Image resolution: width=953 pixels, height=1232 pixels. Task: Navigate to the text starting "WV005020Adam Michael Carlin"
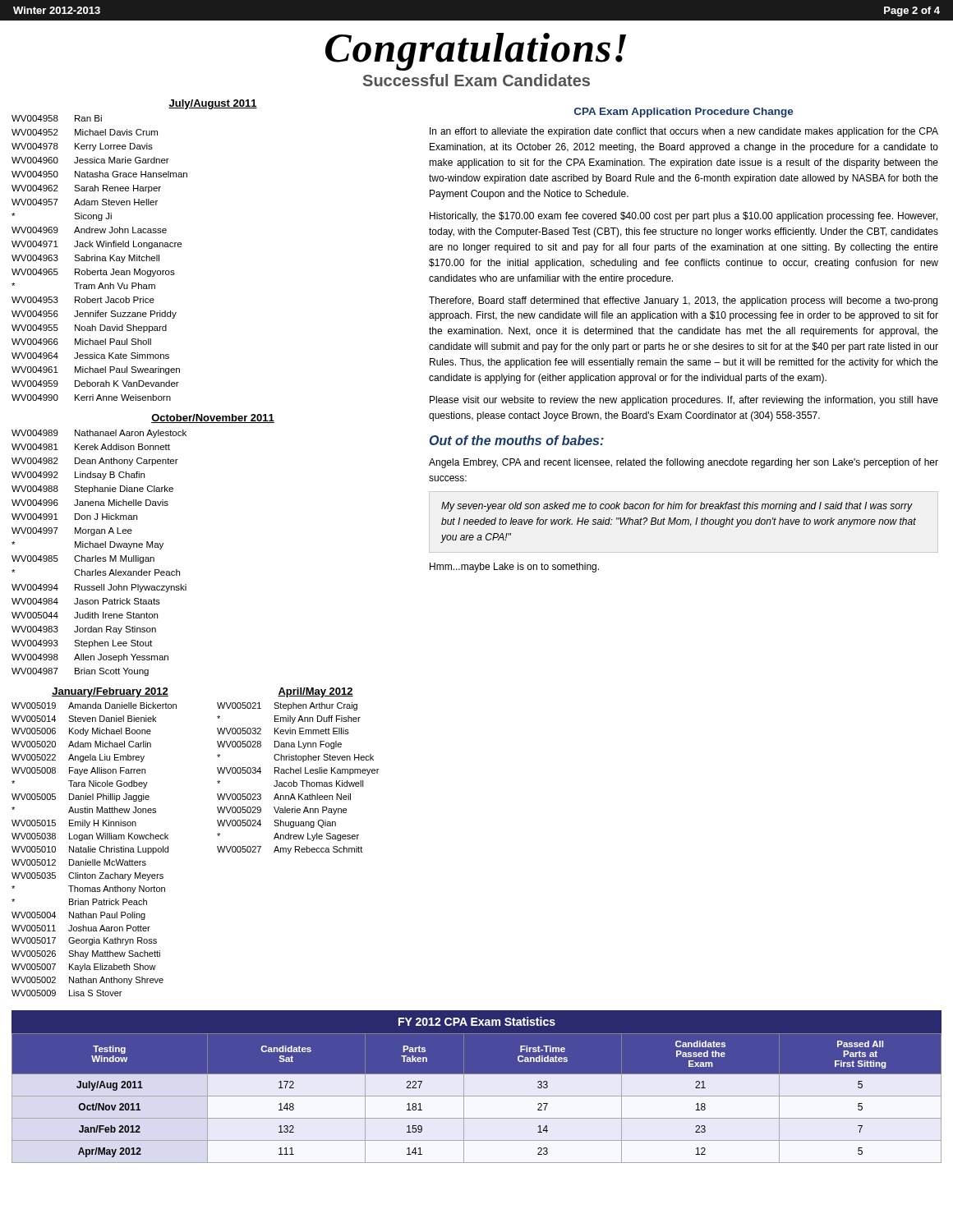tap(82, 745)
